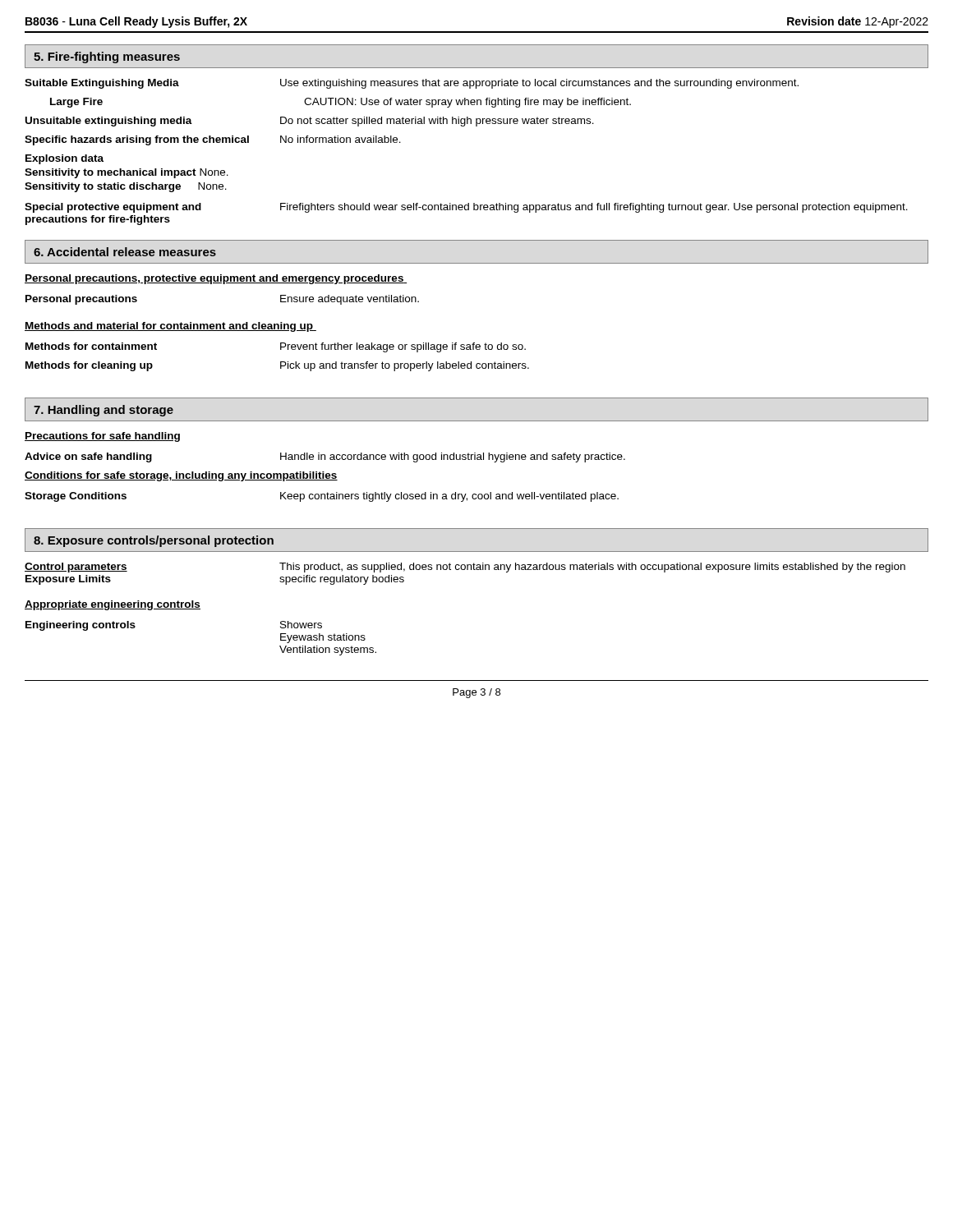953x1232 pixels.
Task: Locate the text block that says "Methods for containment Prevent further"
Action: point(476,346)
